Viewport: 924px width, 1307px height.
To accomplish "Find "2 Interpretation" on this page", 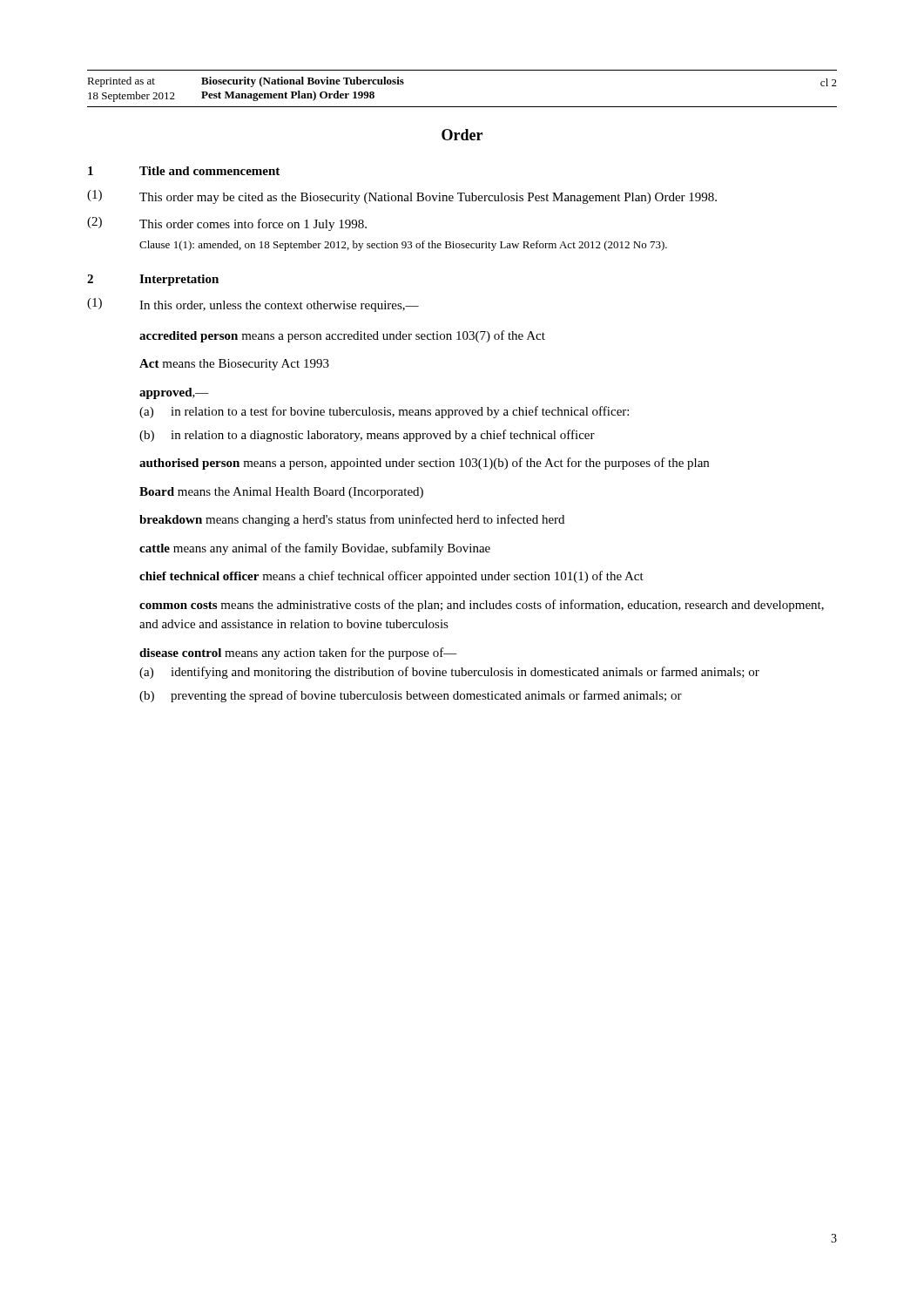I will click(153, 279).
